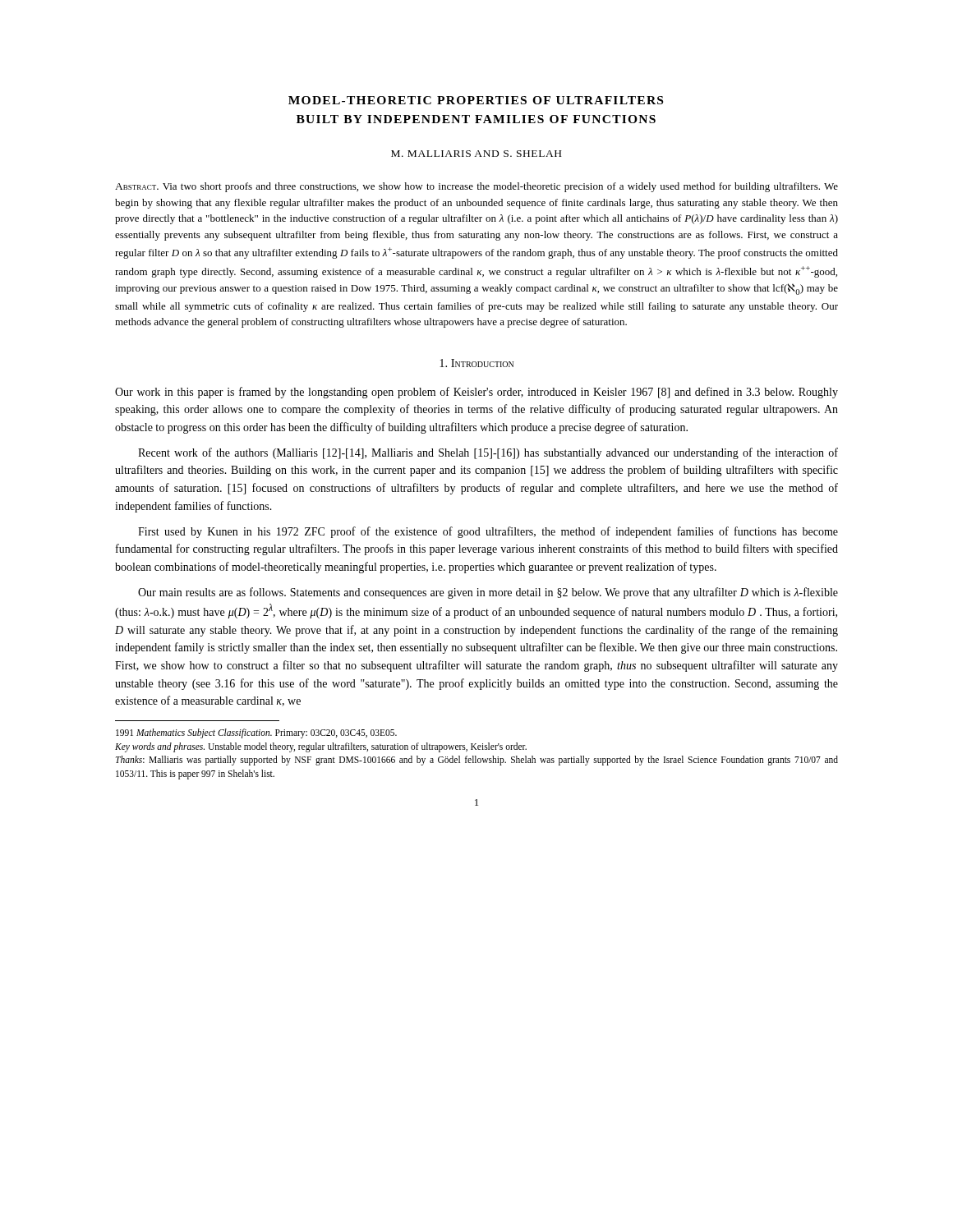
Task: Point to the block beginning "Recent work of the"
Action: point(476,480)
